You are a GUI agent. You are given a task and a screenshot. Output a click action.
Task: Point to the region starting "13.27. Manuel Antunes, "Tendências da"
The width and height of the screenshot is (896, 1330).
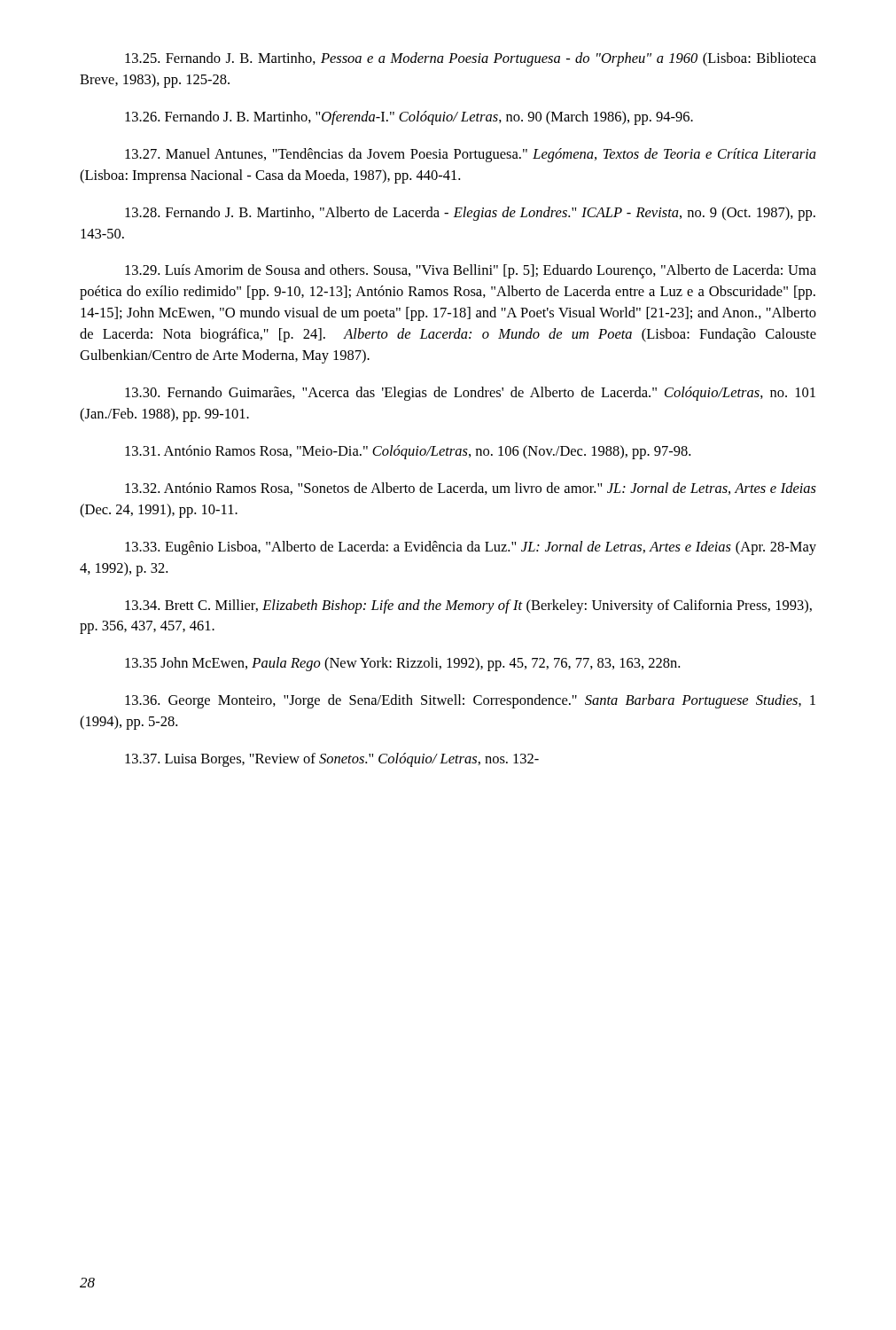pyautogui.click(x=448, y=164)
